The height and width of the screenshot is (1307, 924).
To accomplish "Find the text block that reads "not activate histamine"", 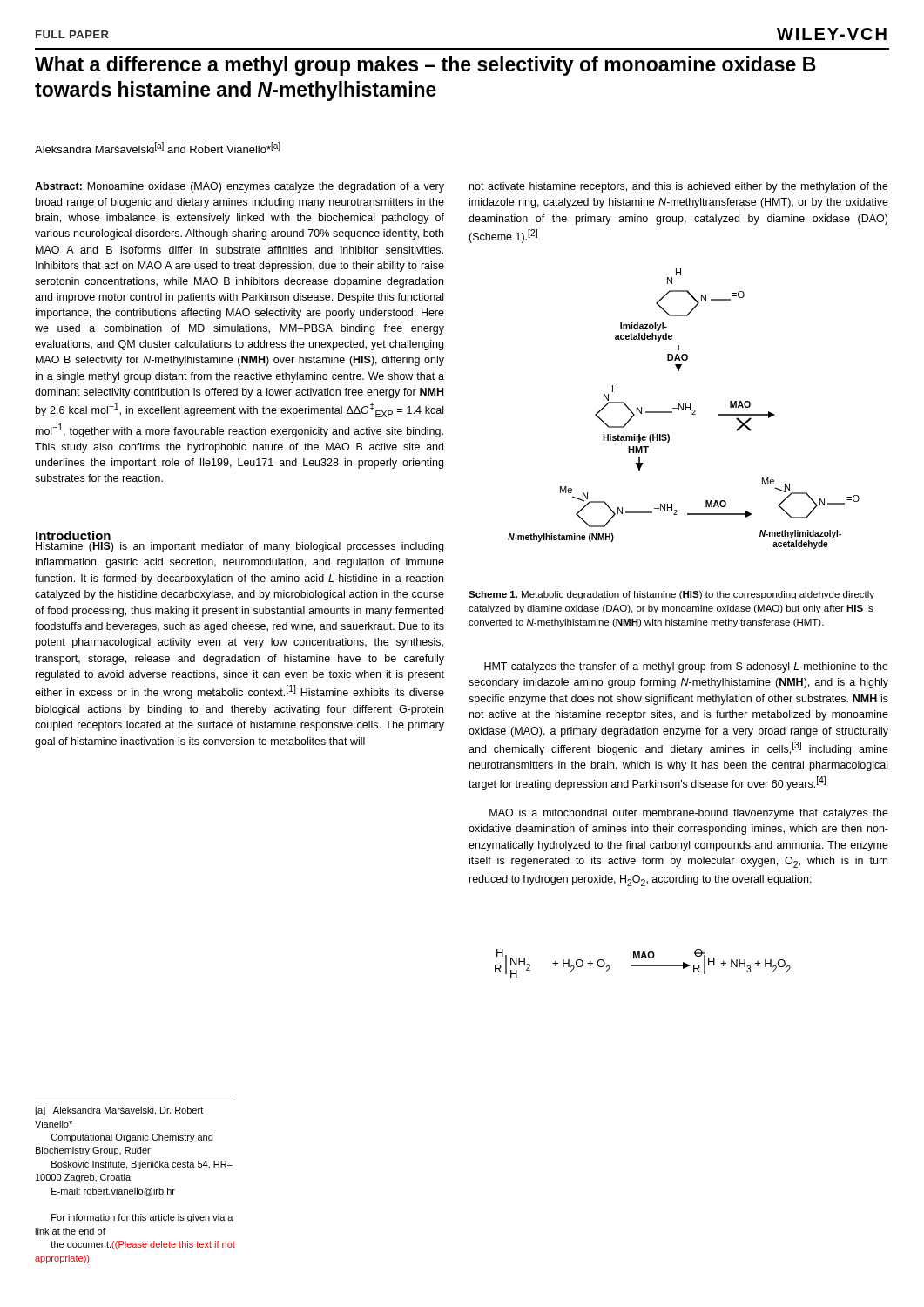I will [678, 212].
